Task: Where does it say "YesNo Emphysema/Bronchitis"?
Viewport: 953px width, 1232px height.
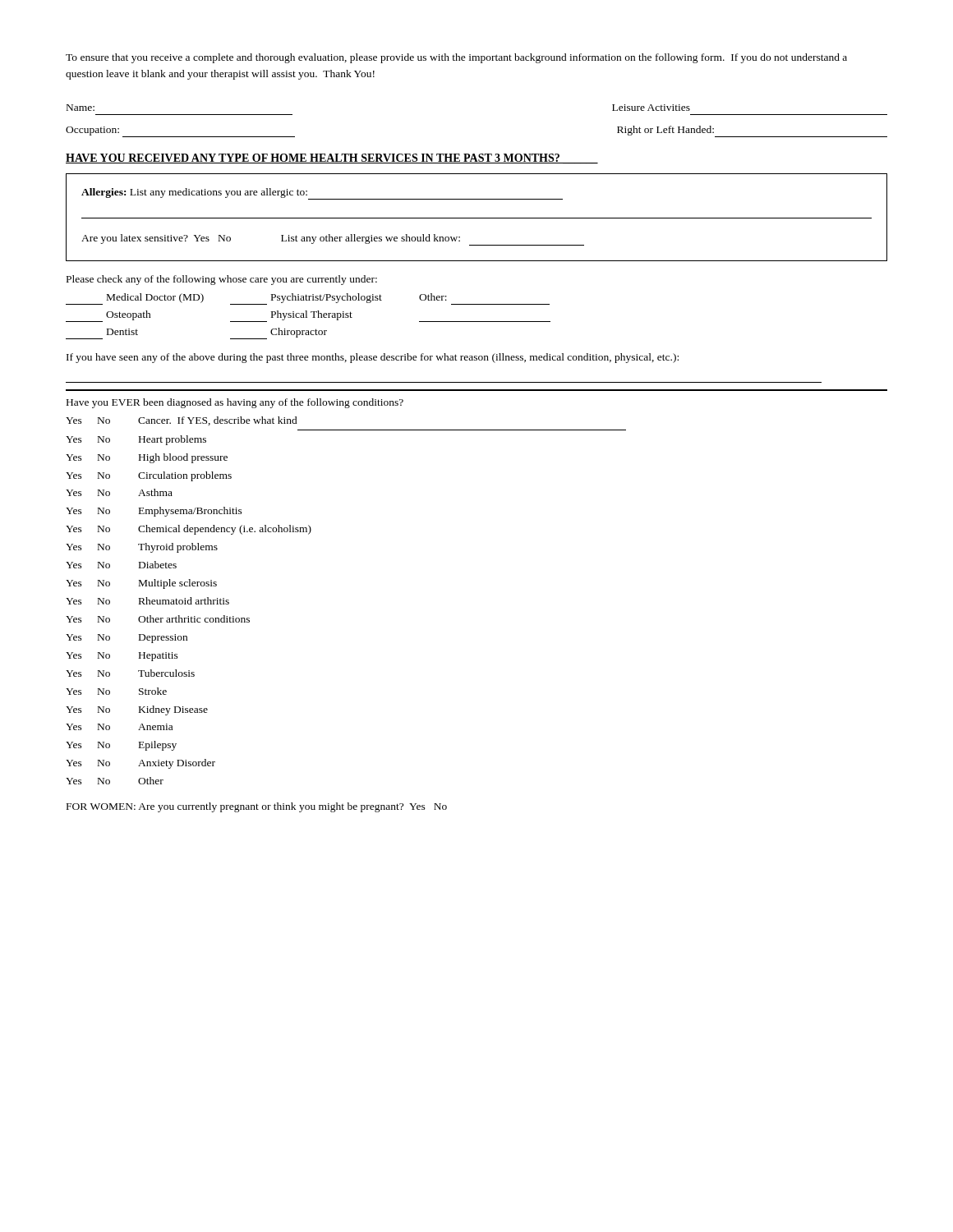Action: tap(154, 512)
